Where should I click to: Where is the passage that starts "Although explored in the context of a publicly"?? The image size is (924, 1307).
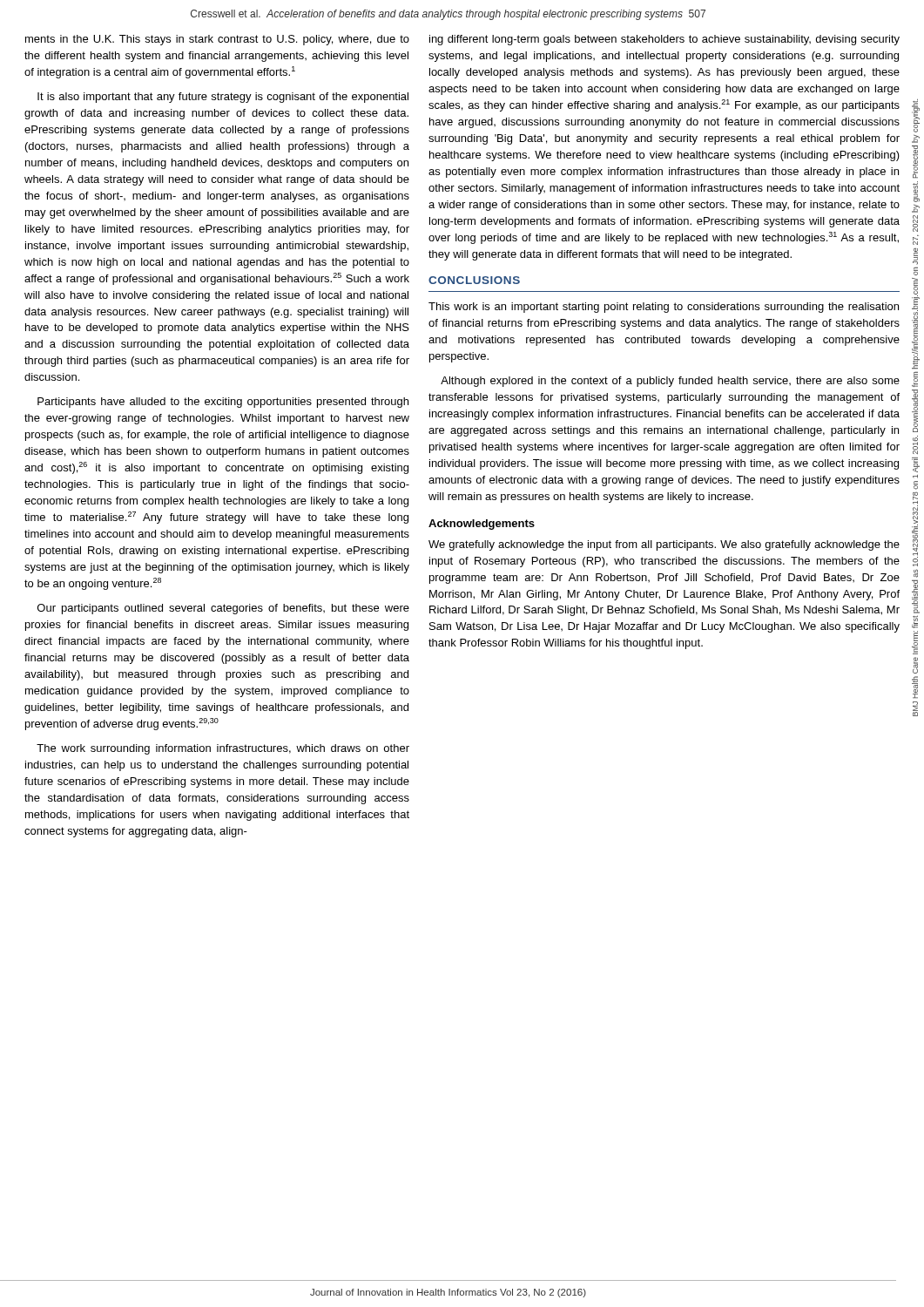664,438
